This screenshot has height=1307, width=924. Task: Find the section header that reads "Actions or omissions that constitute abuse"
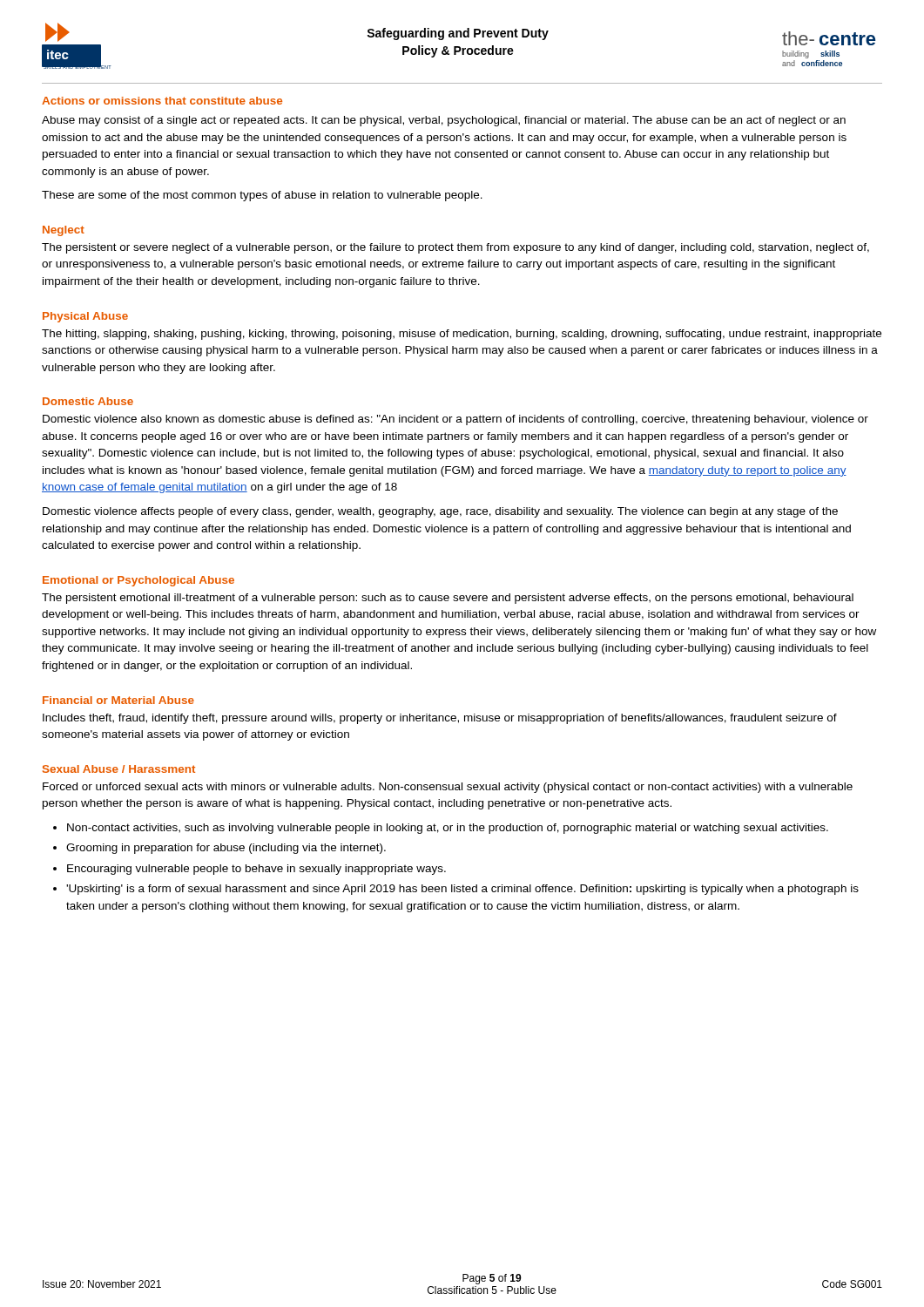[x=162, y=101]
